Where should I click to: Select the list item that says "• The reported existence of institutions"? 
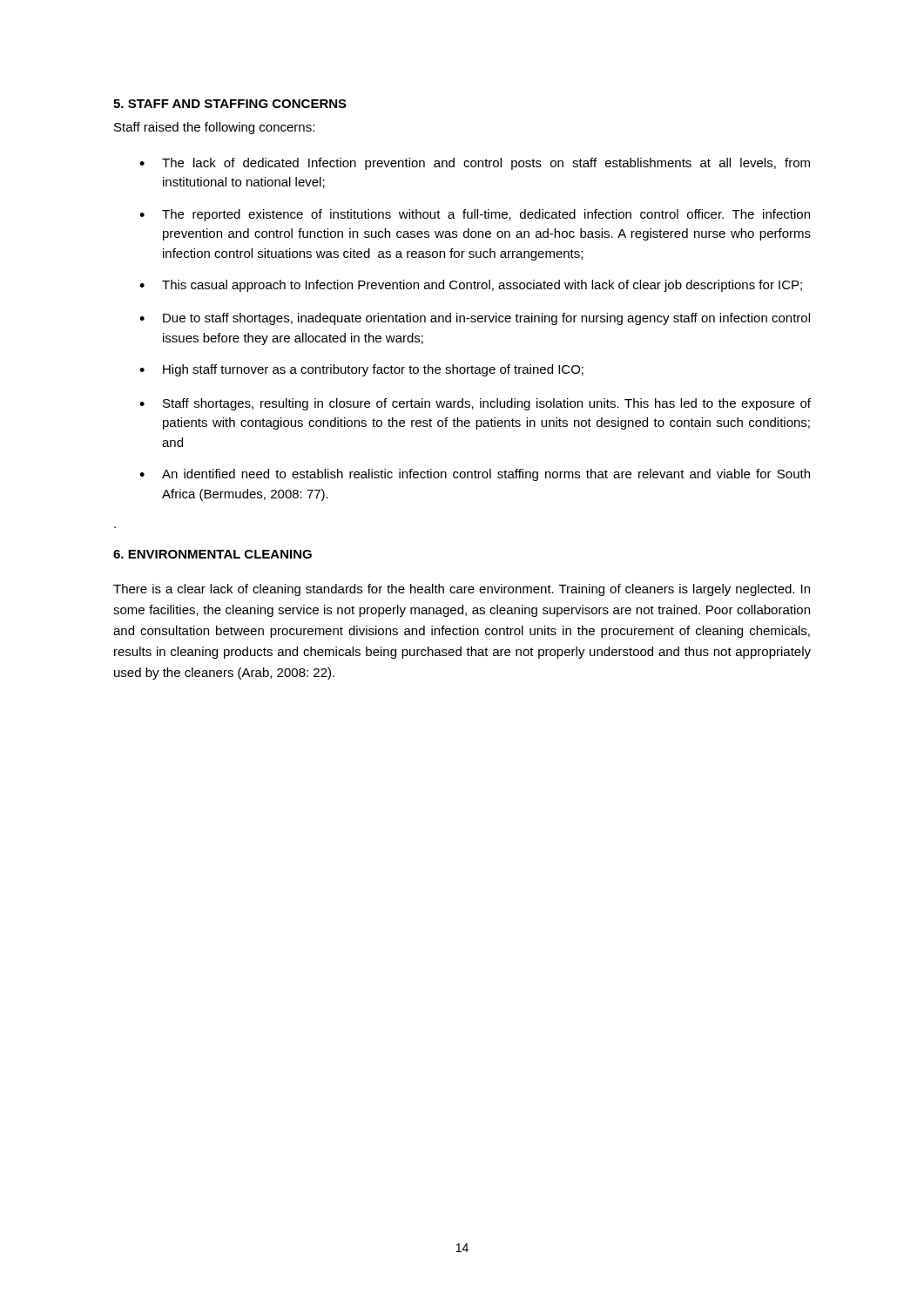click(475, 234)
